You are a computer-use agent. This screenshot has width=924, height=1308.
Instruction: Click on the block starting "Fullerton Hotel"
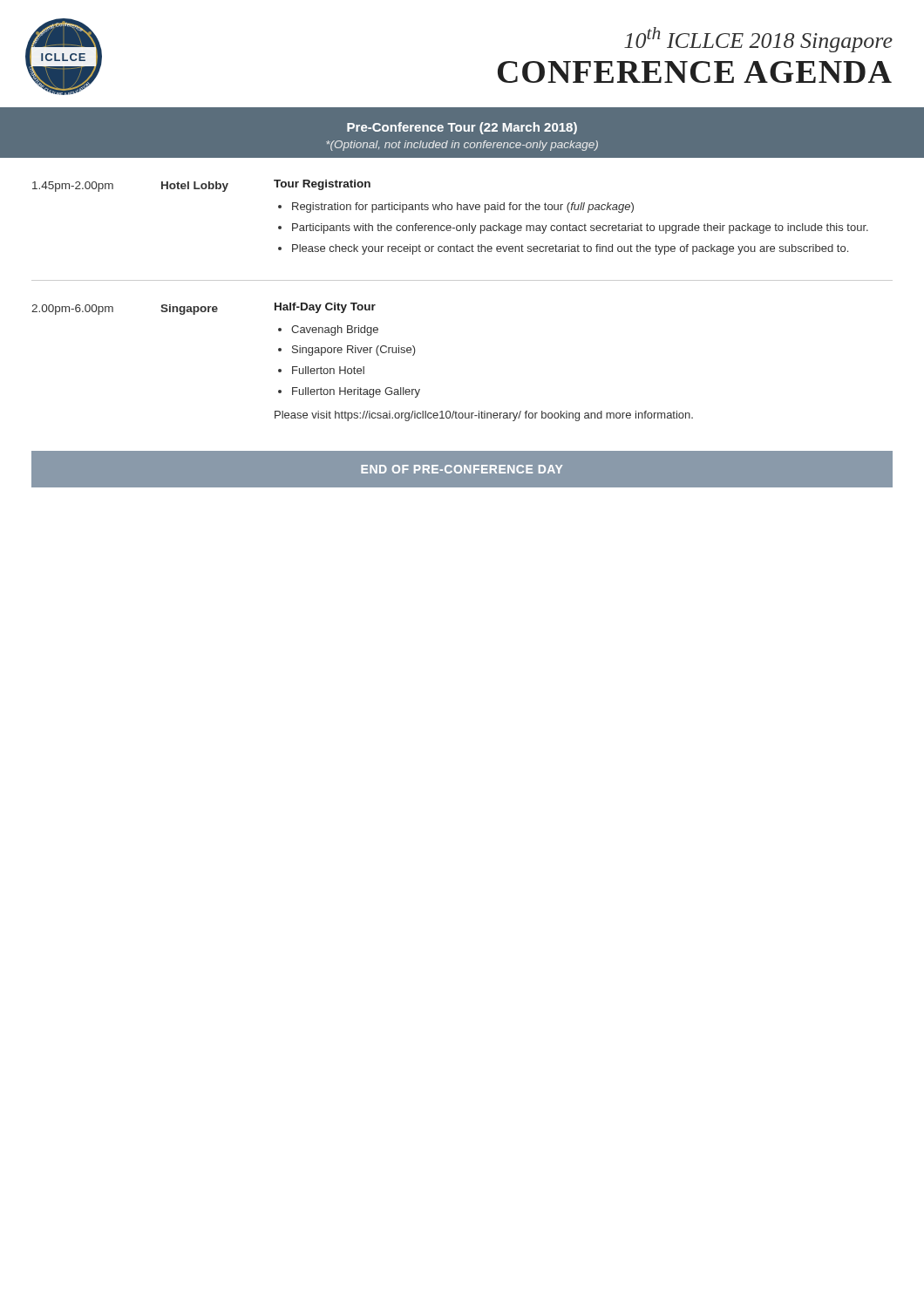pos(328,370)
